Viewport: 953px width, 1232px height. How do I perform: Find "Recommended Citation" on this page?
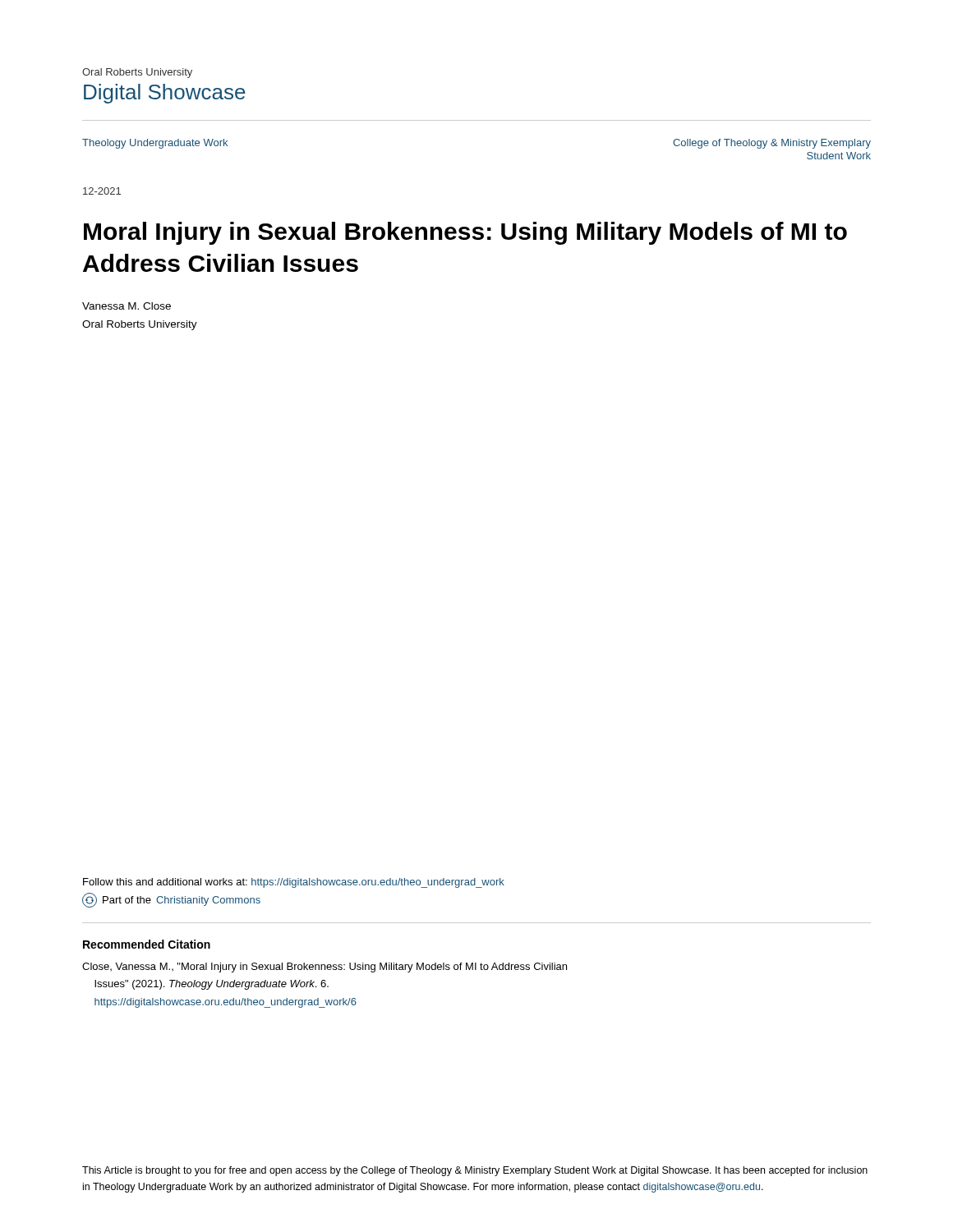tap(146, 944)
